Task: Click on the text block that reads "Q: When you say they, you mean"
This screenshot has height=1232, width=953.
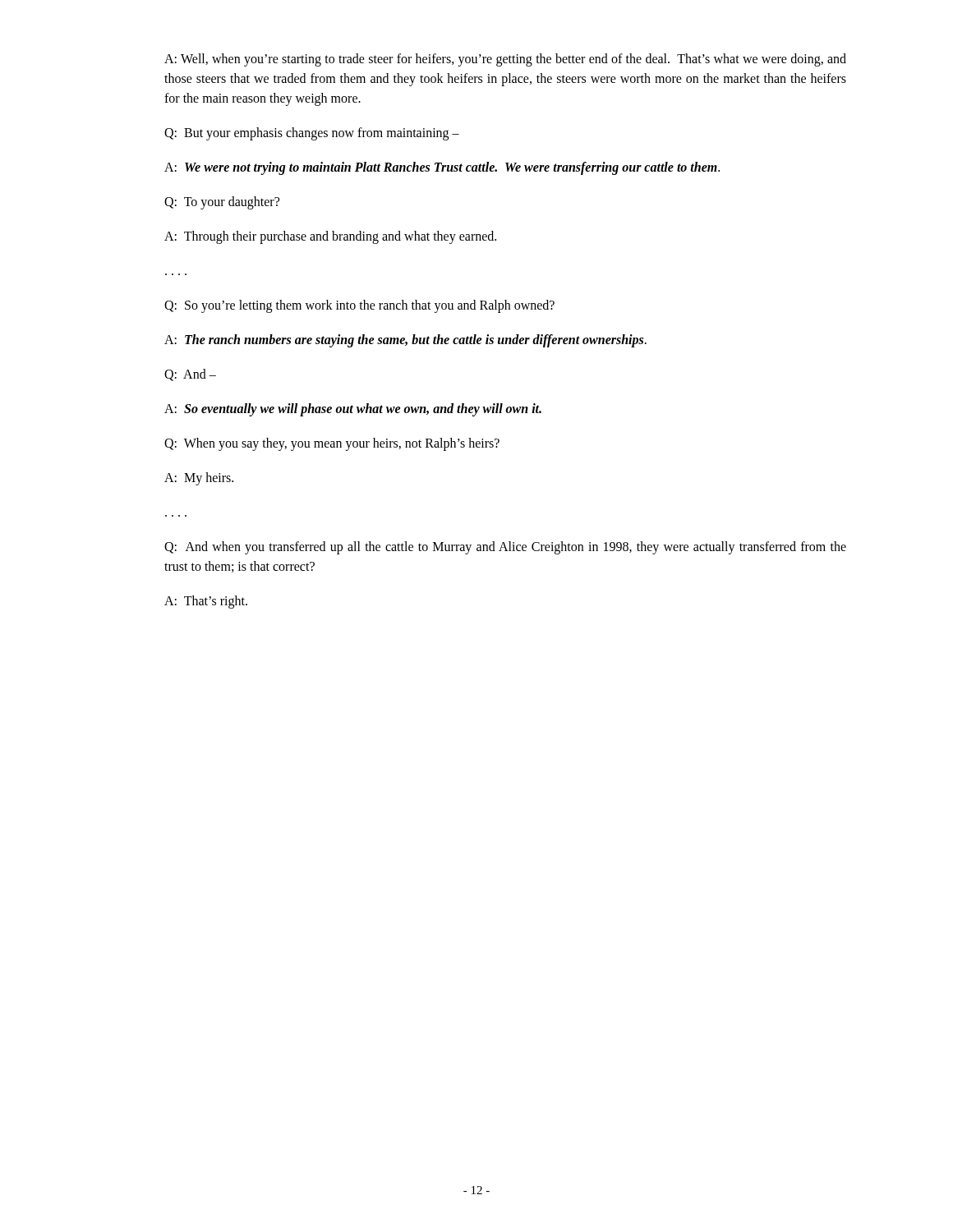Action: coord(332,443)
